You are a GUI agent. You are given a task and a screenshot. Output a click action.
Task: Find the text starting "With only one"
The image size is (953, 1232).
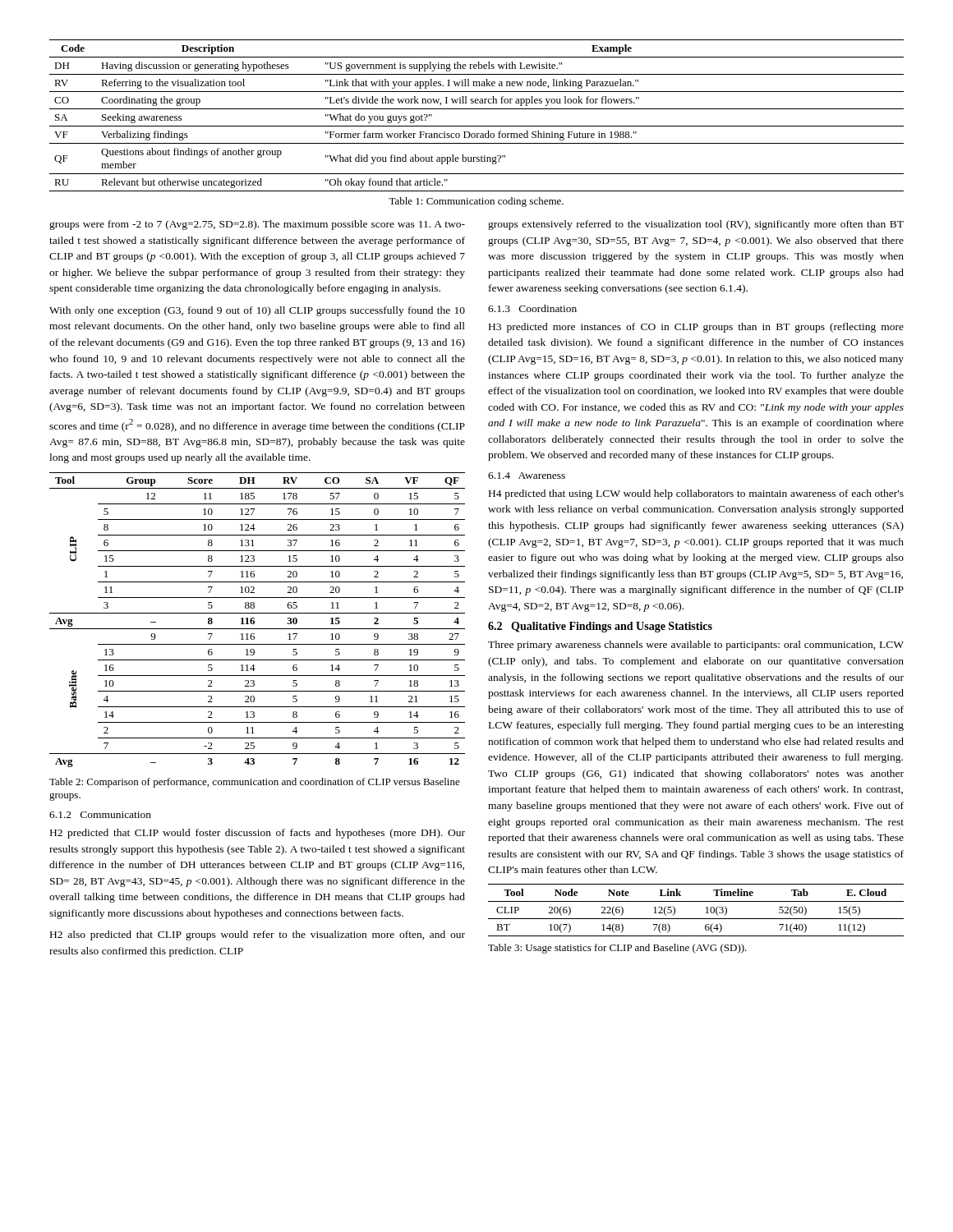click(257, 384)
